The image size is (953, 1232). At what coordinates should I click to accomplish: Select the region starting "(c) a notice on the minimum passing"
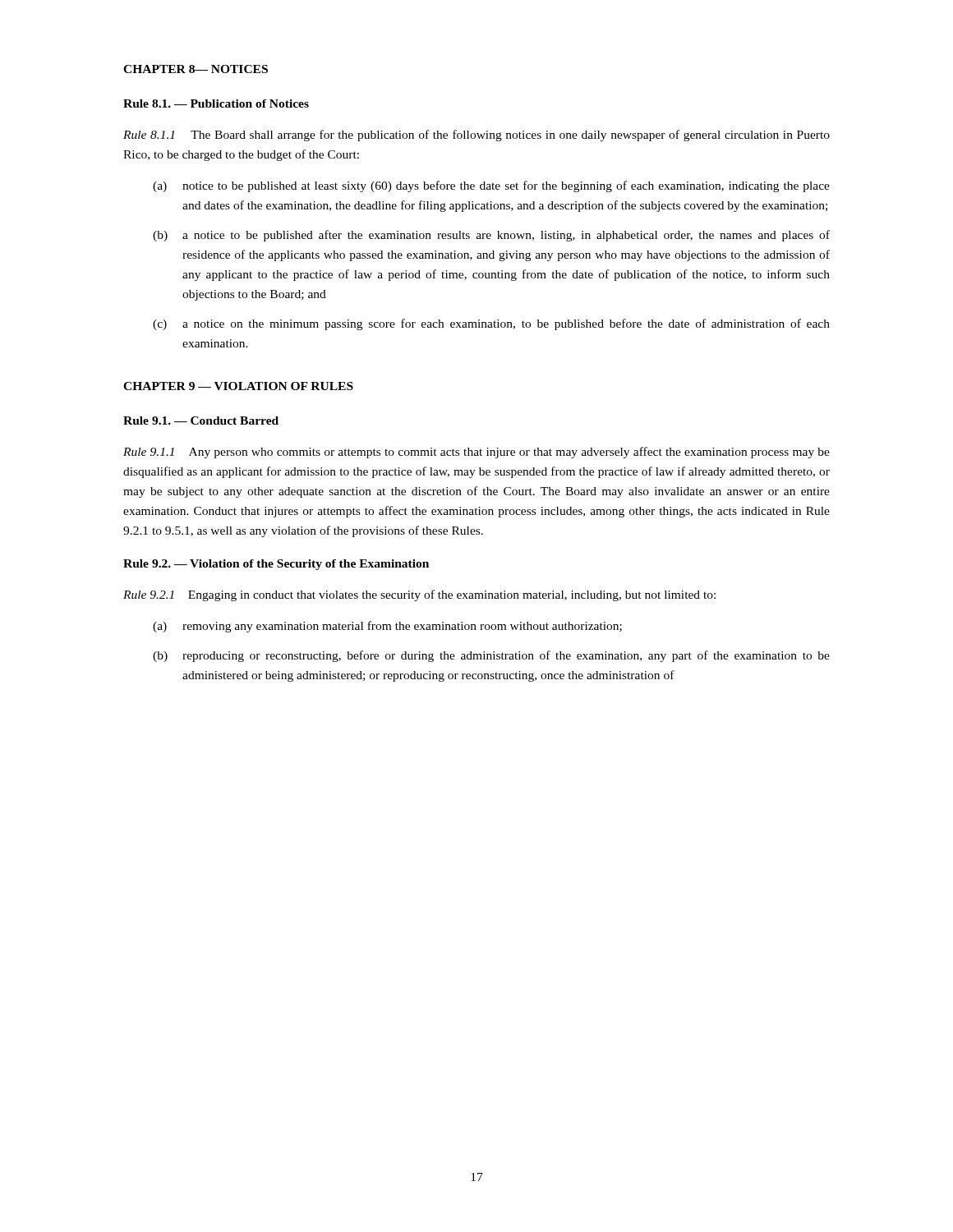click(491, 334)
